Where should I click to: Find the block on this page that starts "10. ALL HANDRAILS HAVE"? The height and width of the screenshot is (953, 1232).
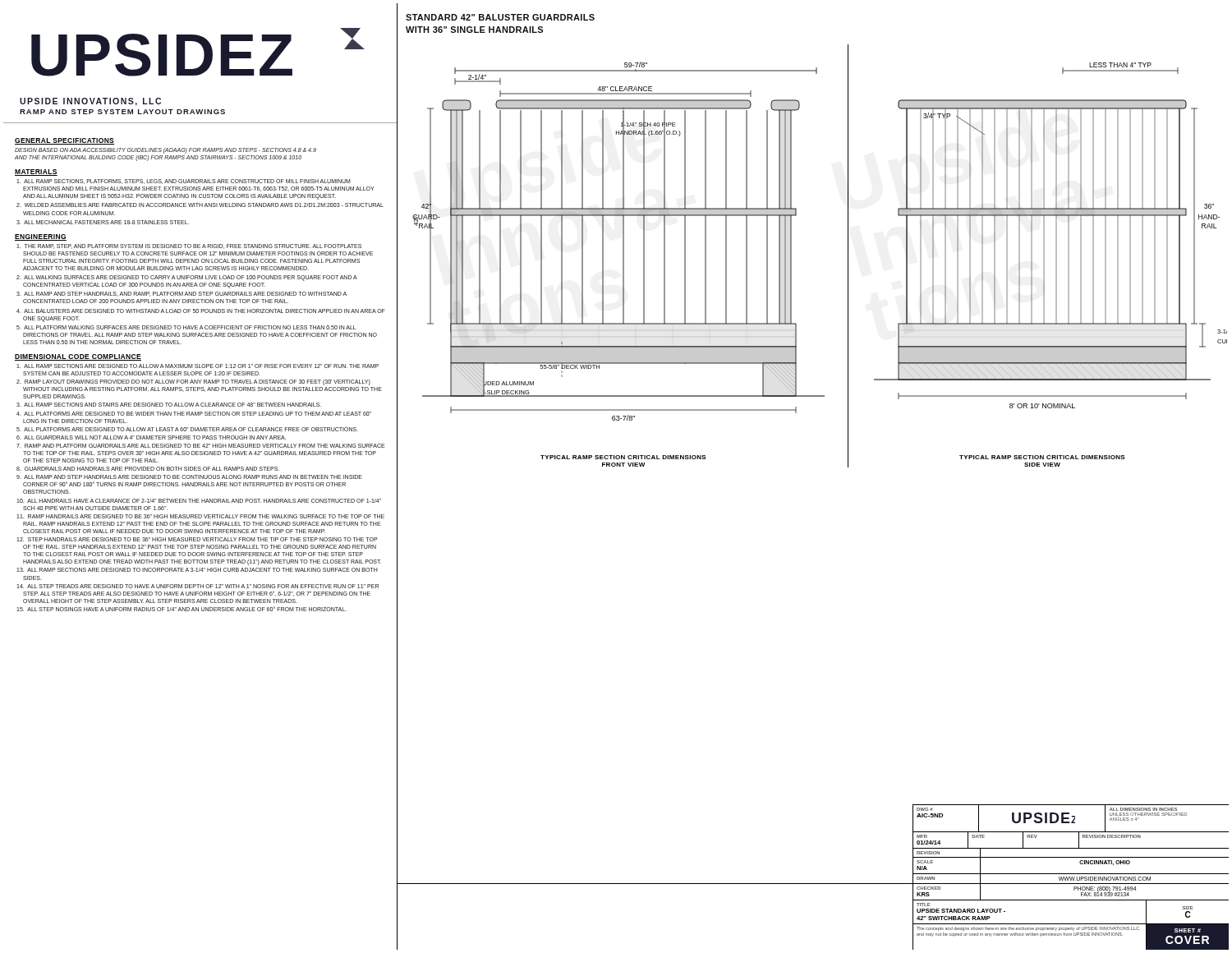199,504
